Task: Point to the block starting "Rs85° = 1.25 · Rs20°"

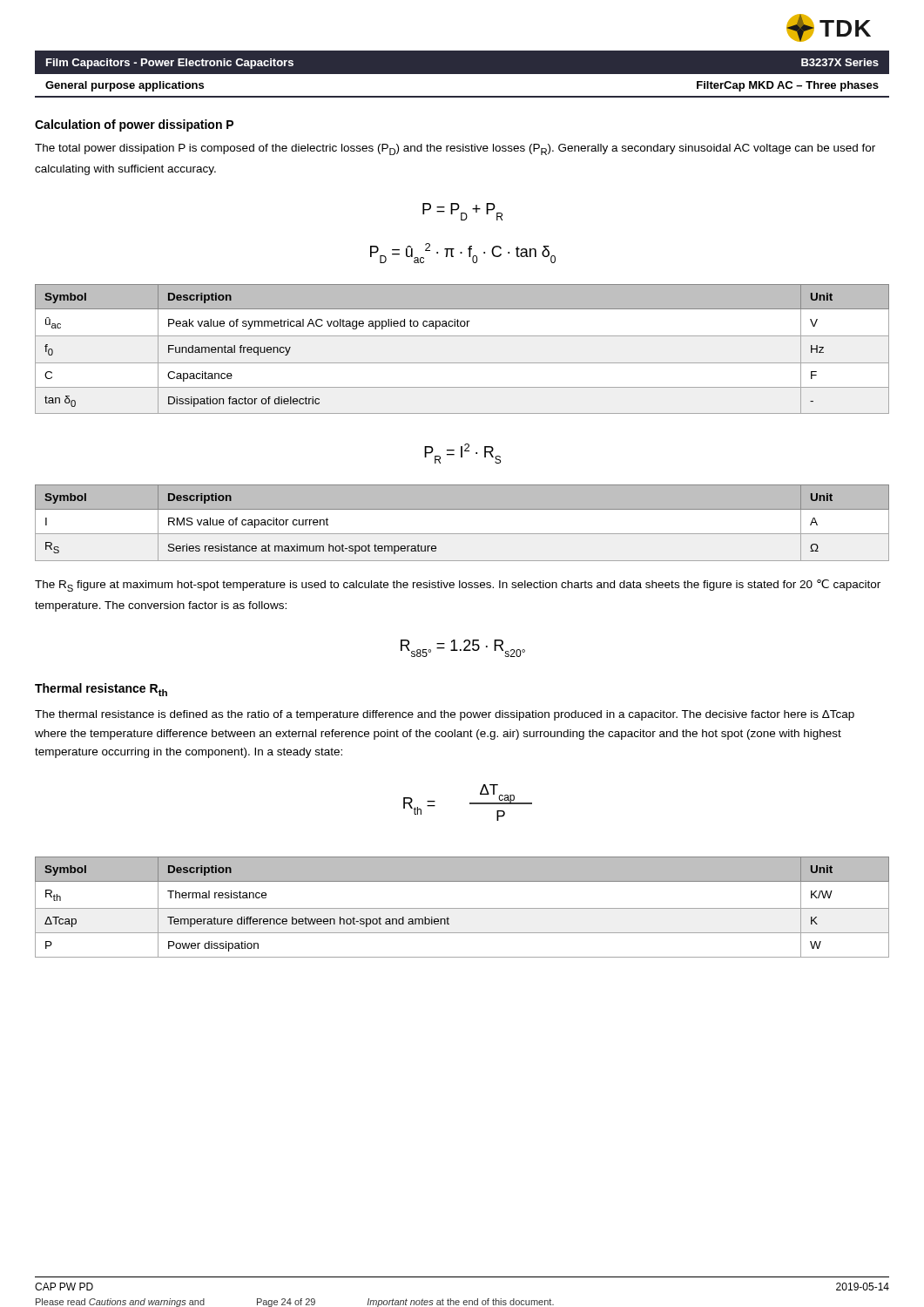Action: (x=462, y=643)
